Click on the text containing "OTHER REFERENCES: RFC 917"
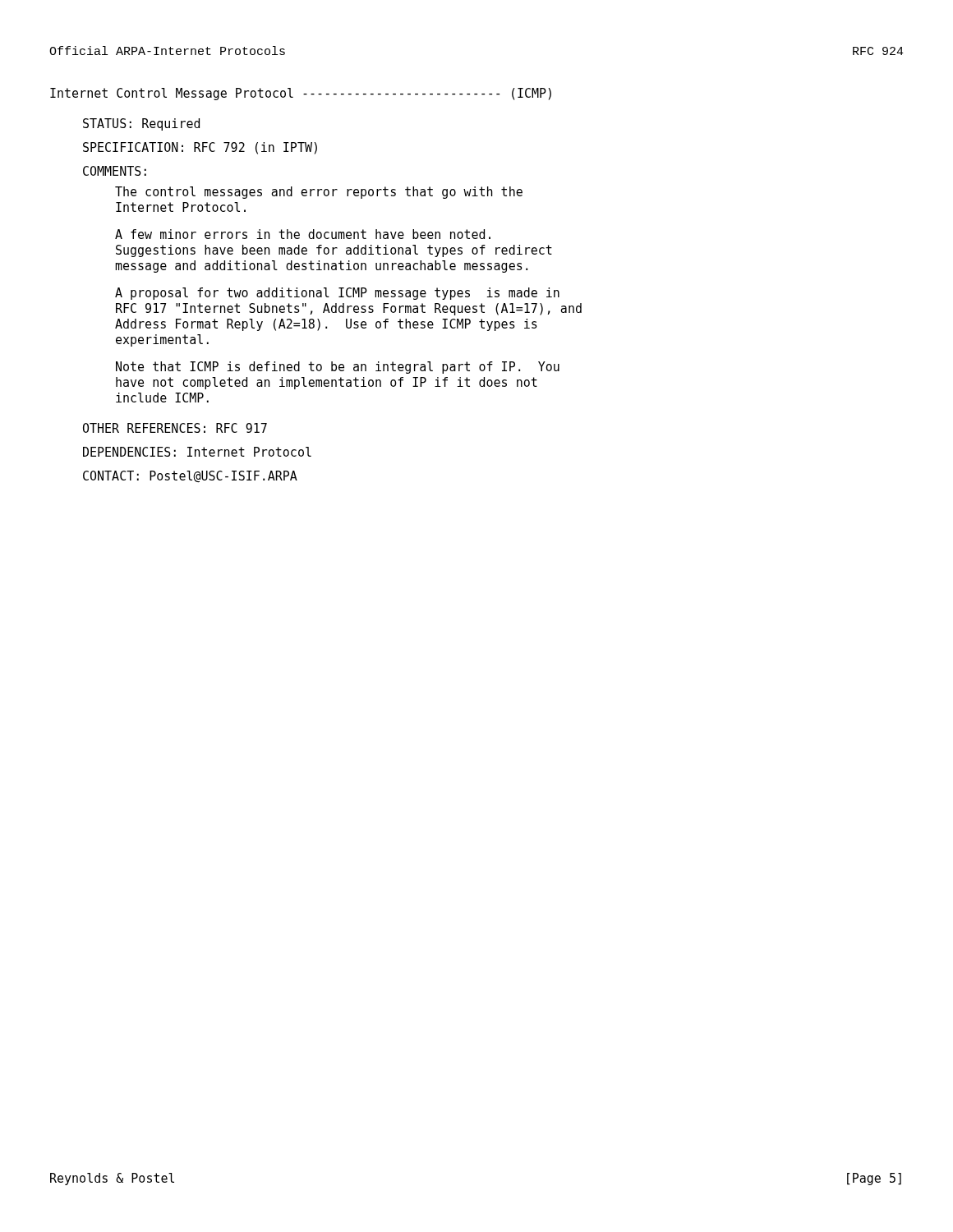Screen dimensions: 1232x953 pos(175,429)
